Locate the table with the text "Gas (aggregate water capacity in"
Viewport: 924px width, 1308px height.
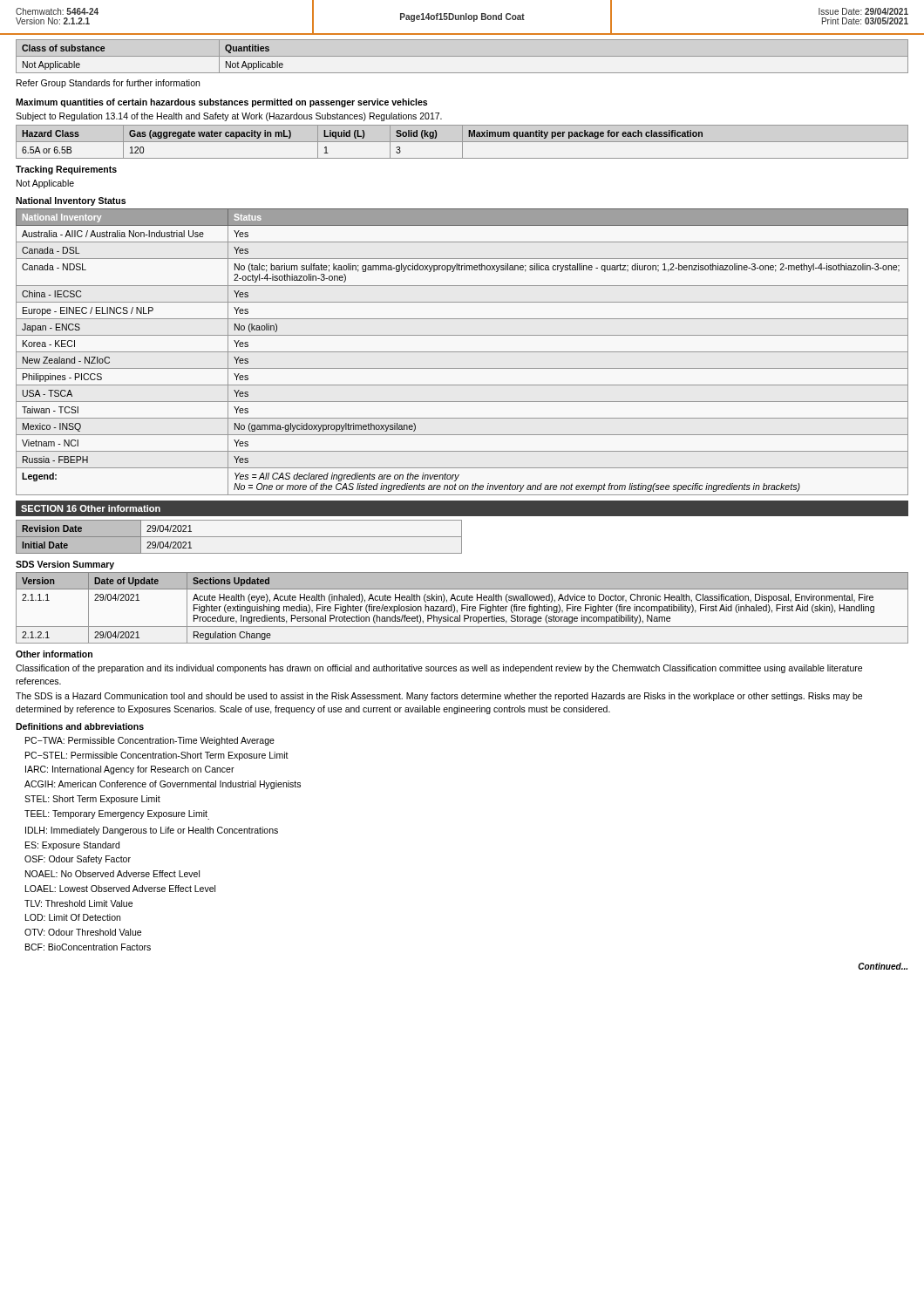[x=462, y=142]
